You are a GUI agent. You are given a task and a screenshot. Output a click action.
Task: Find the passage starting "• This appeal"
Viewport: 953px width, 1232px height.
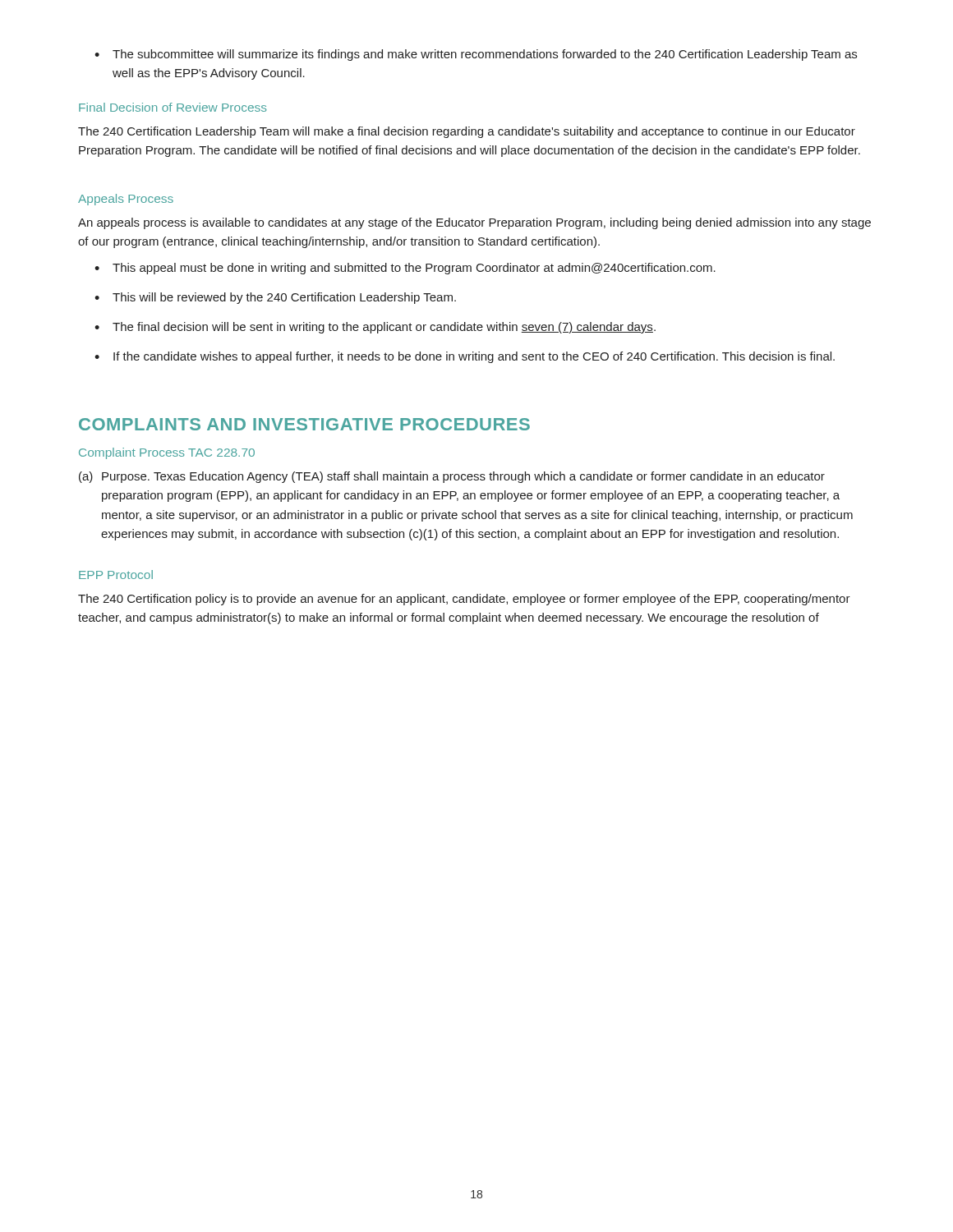pos(485,269)
